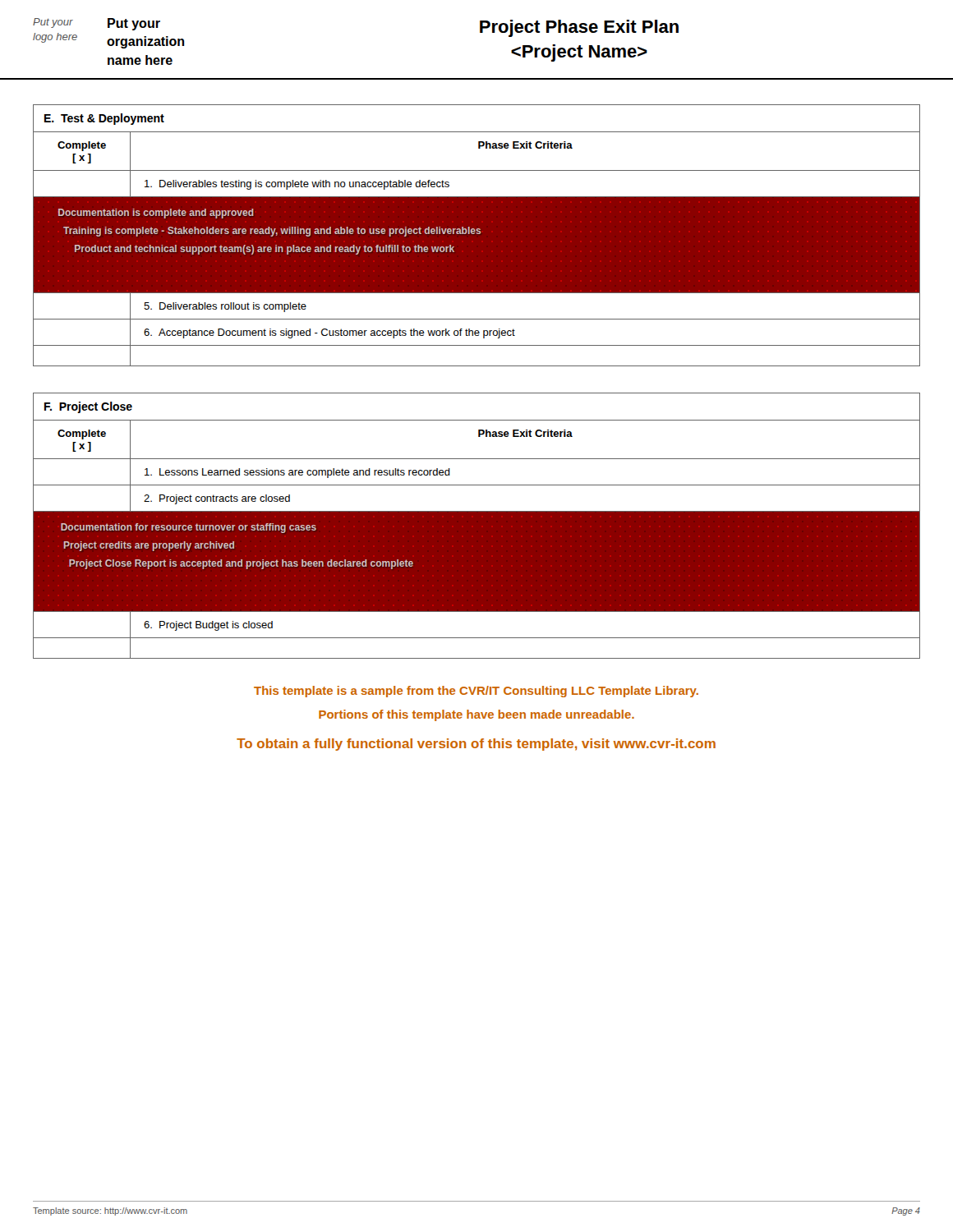Select the text block starting "Portions of this"

[x=476, y=714]
